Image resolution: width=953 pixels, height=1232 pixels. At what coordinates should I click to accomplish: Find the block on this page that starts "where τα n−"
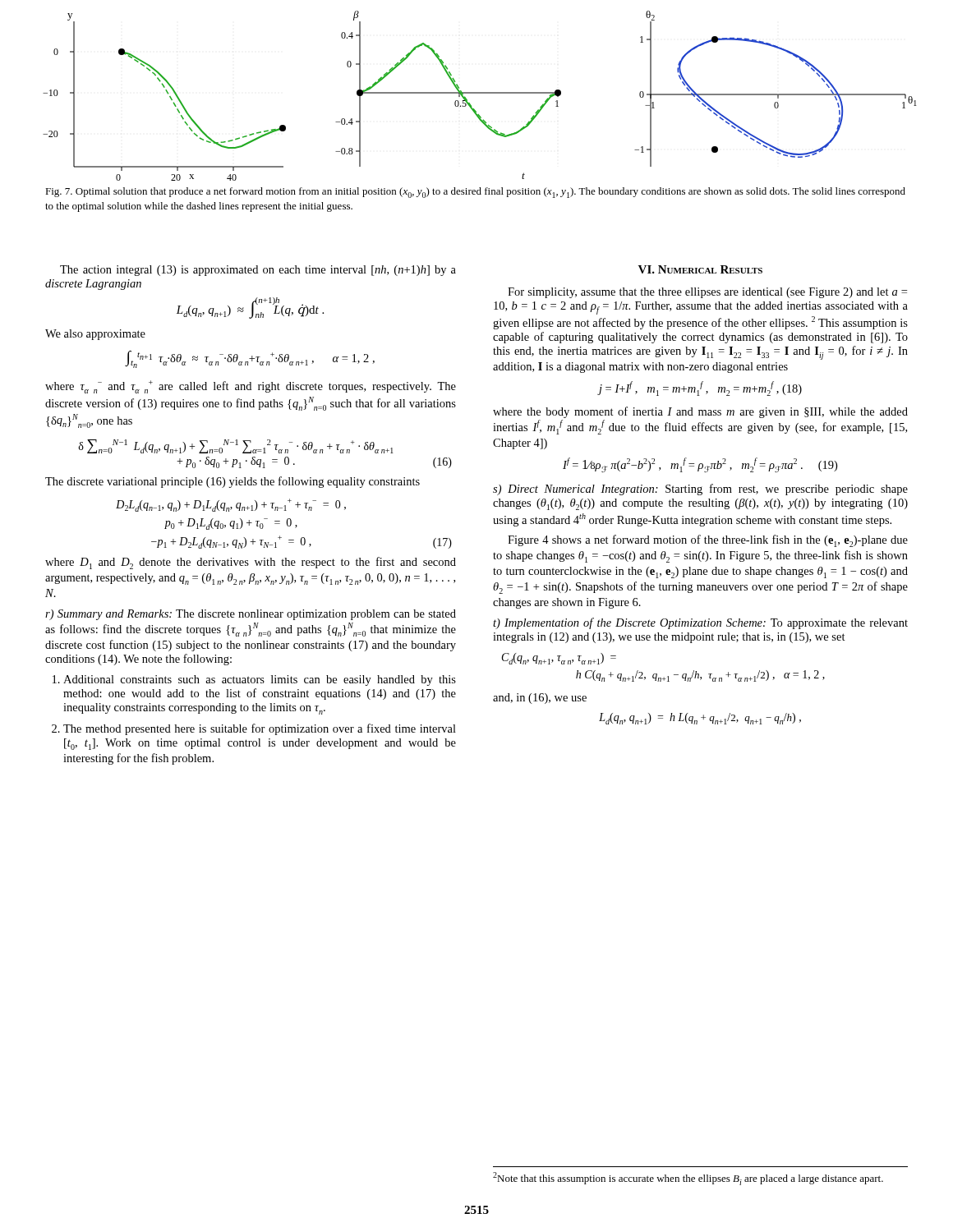pos(251,403)
